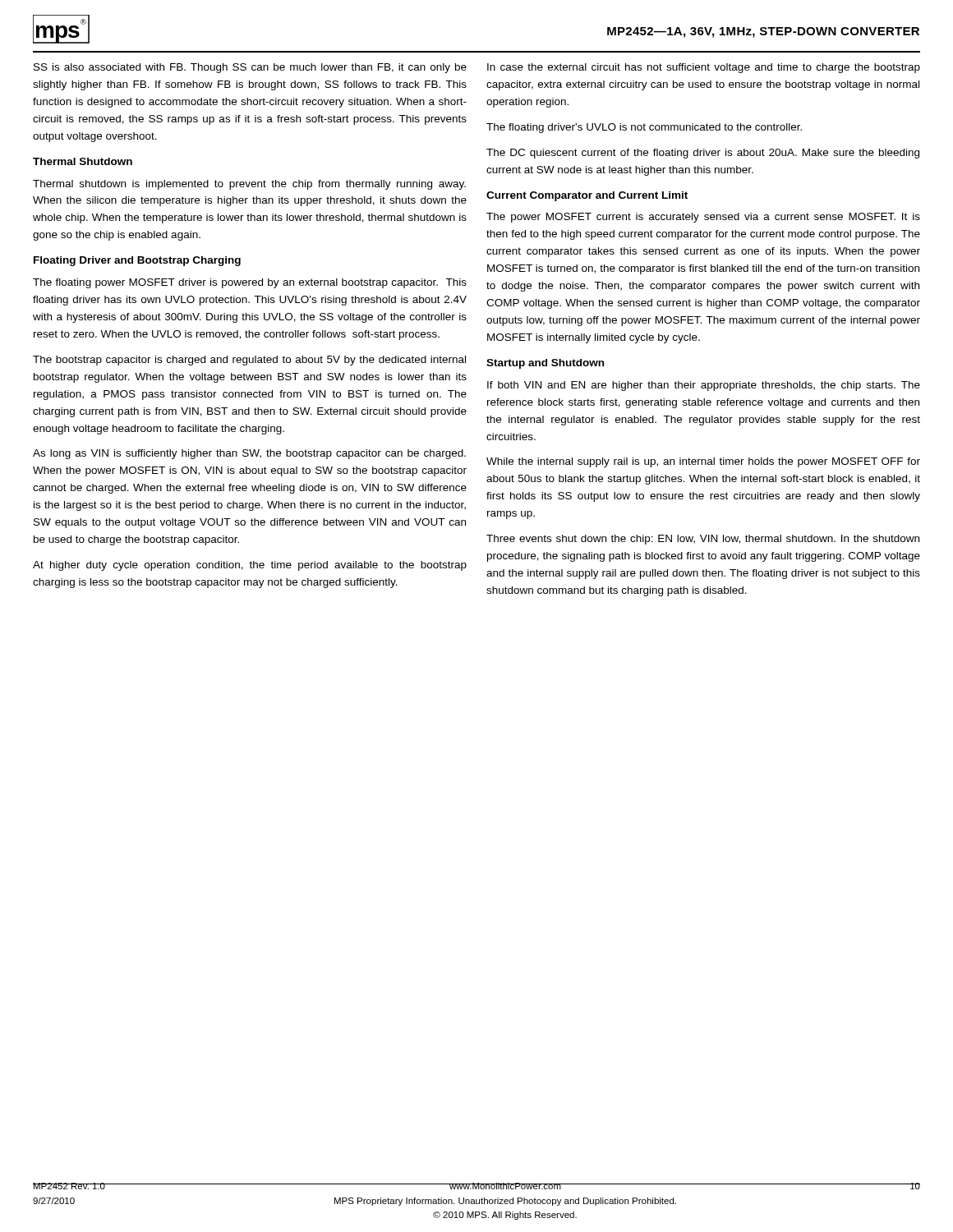The image size is (953, 1232).
Task: Select the element starting "The floating power MOSFET driver is powered by"
Action: 250,309
